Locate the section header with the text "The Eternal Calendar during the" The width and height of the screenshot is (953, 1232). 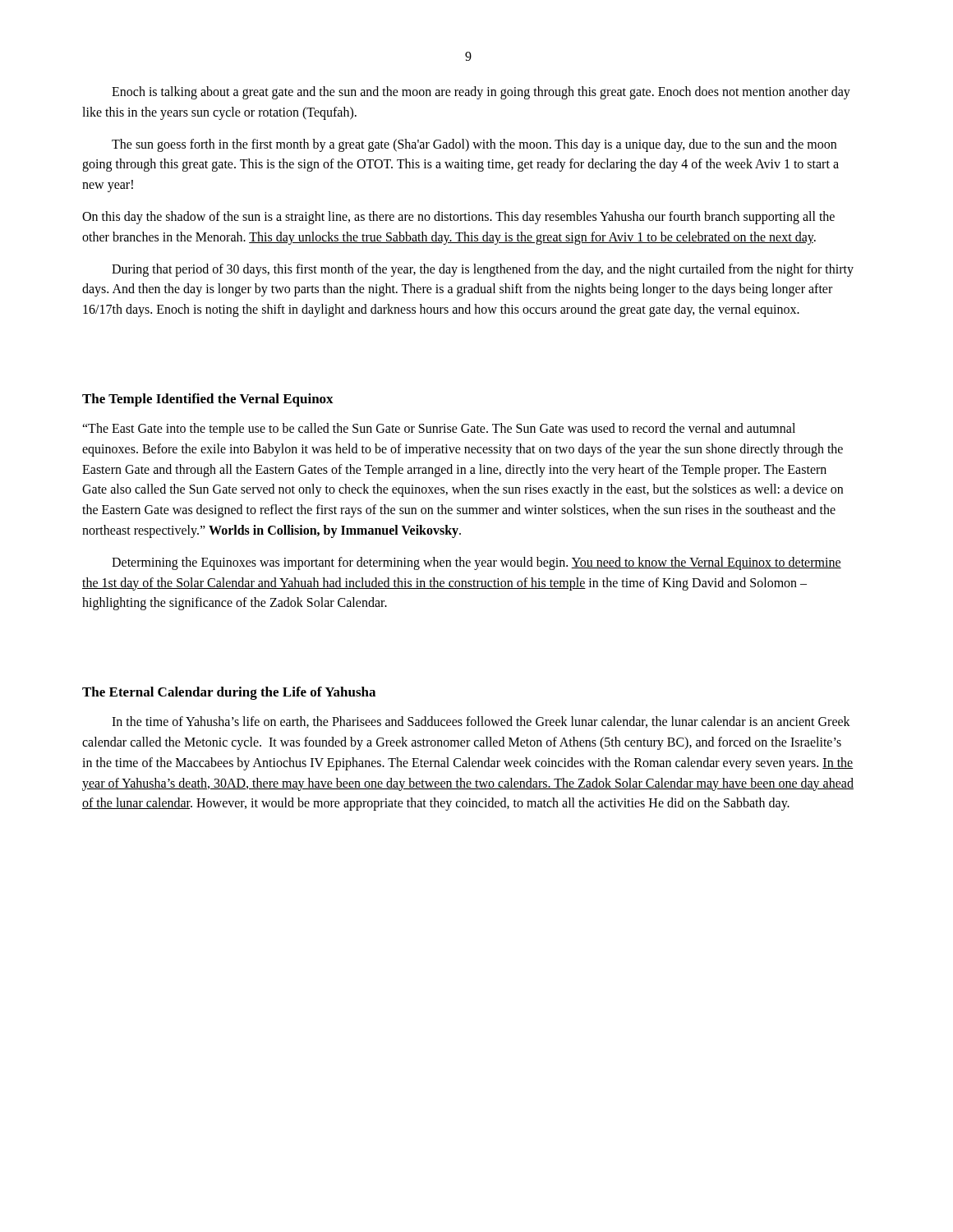[x=229, y=692]
